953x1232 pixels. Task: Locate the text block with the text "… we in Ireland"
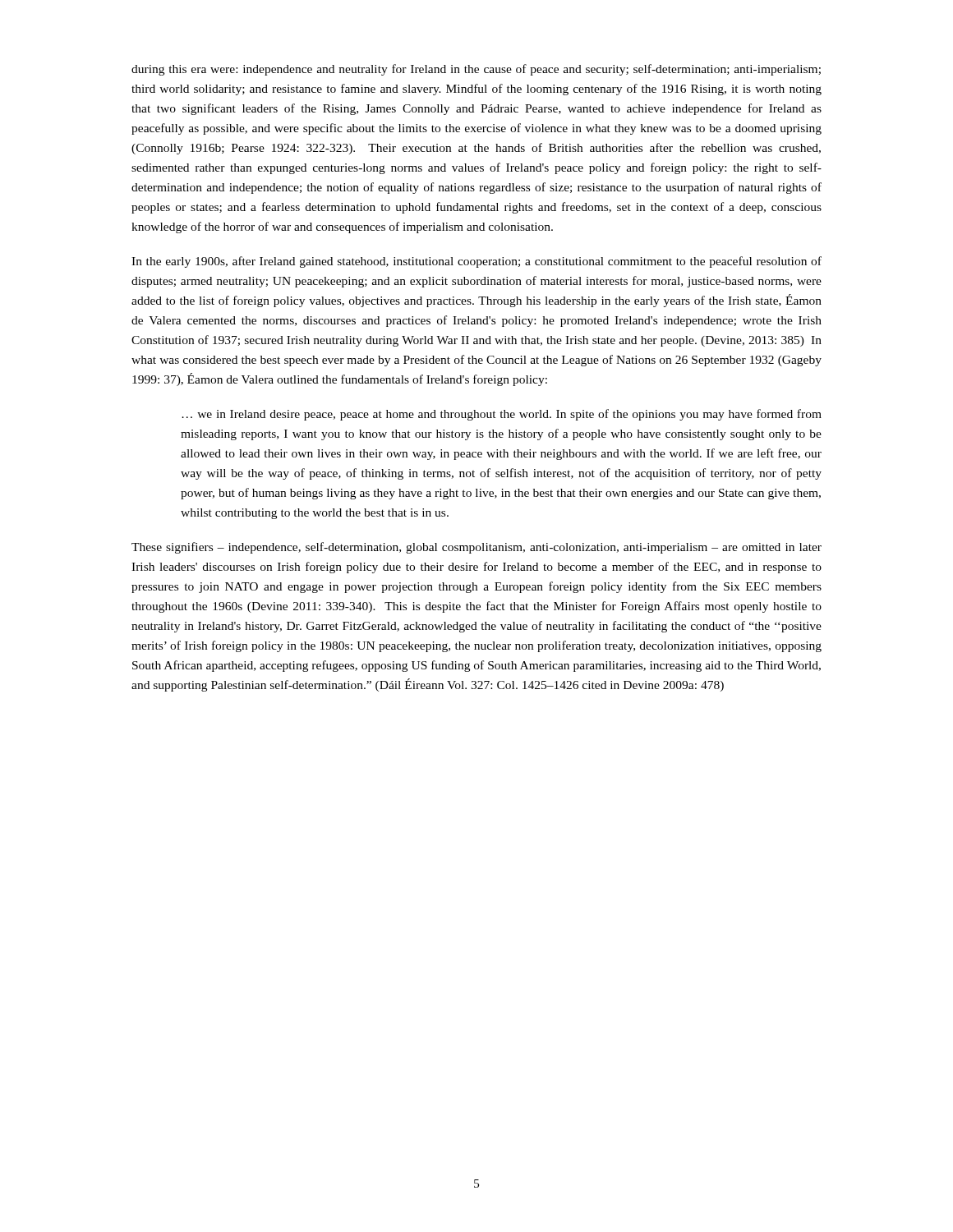[501, 463]
